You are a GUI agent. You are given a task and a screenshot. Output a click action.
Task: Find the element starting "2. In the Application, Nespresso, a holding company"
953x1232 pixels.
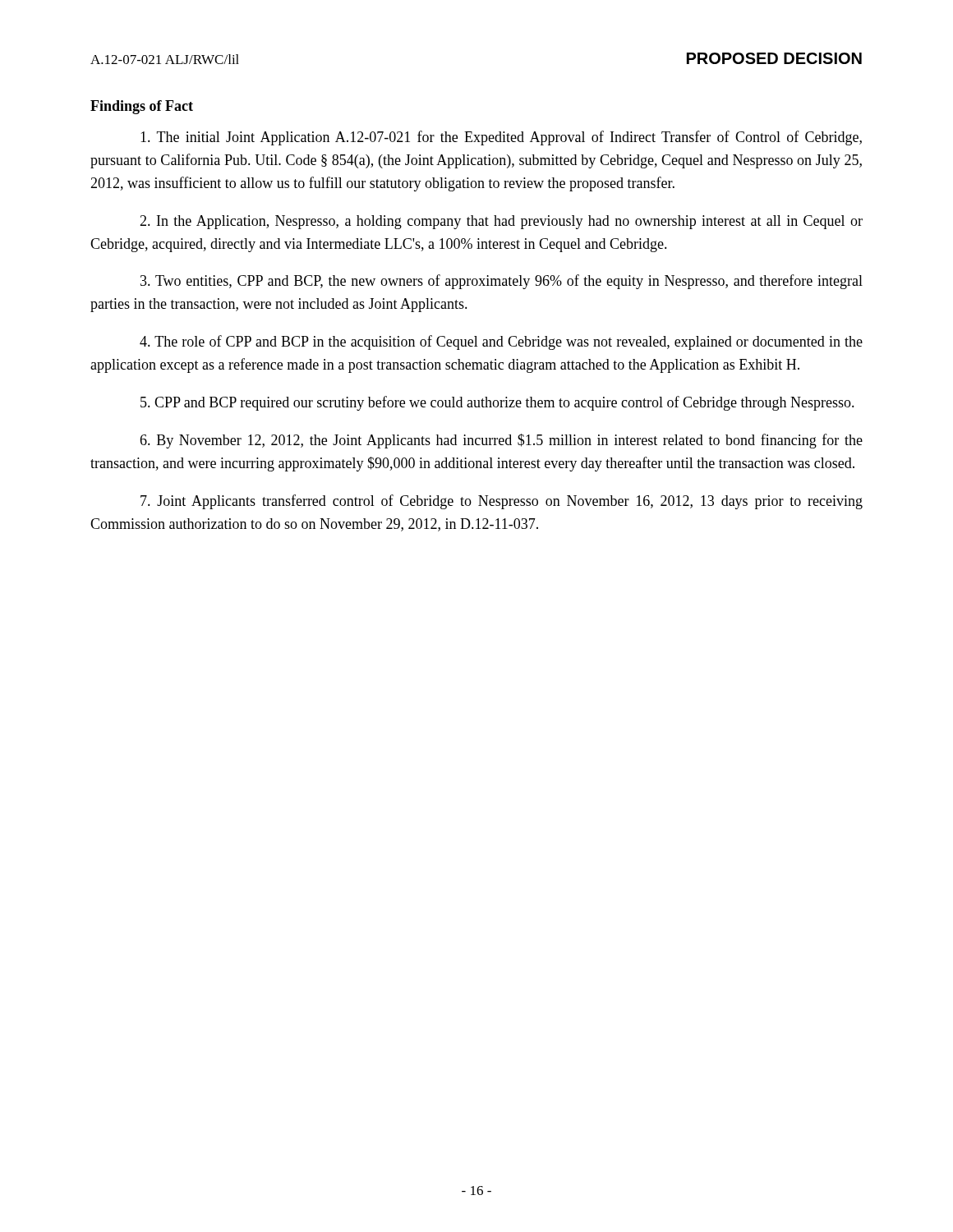pos(476,232)
